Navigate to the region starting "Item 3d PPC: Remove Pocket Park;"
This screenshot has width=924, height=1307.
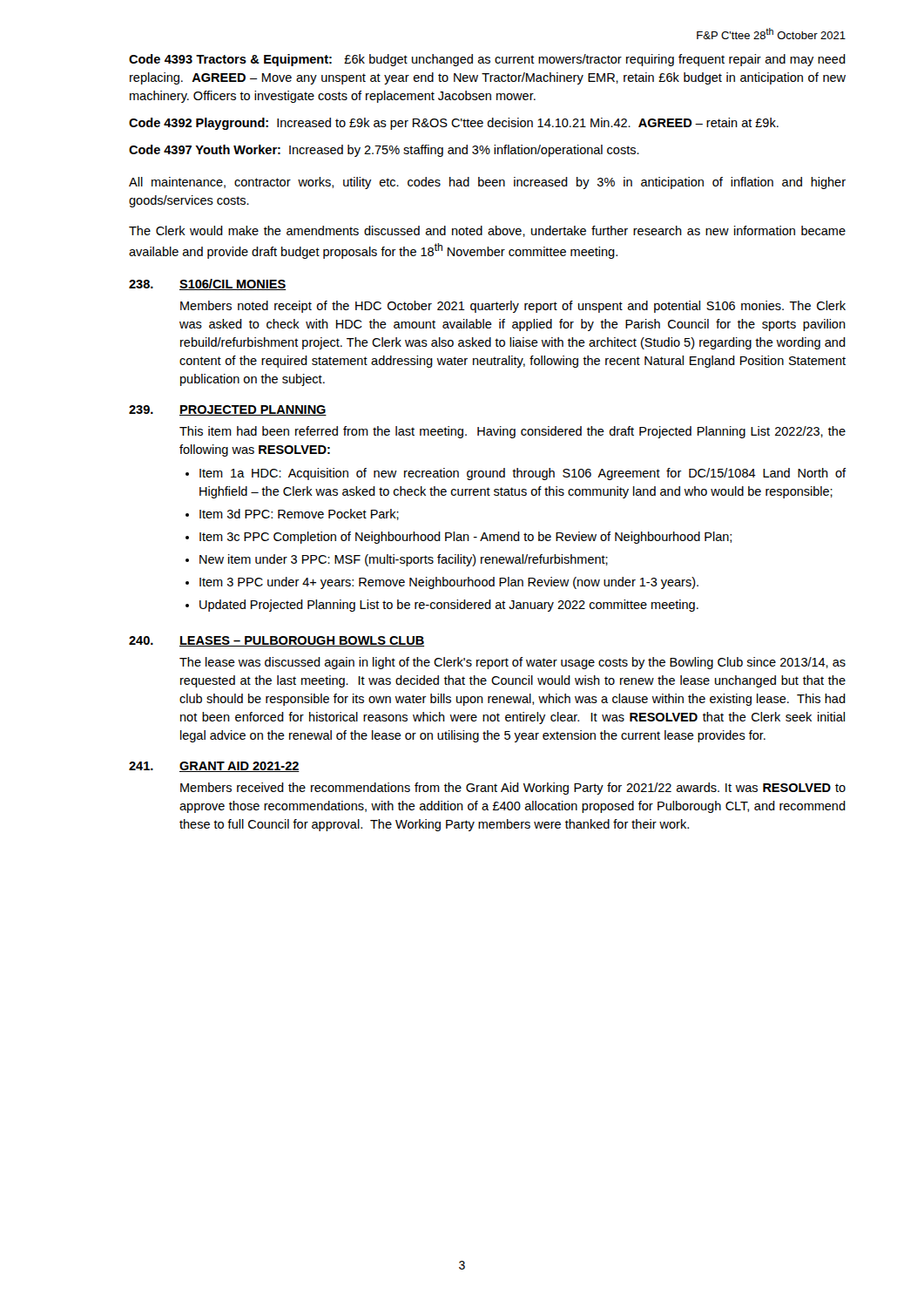299,514
